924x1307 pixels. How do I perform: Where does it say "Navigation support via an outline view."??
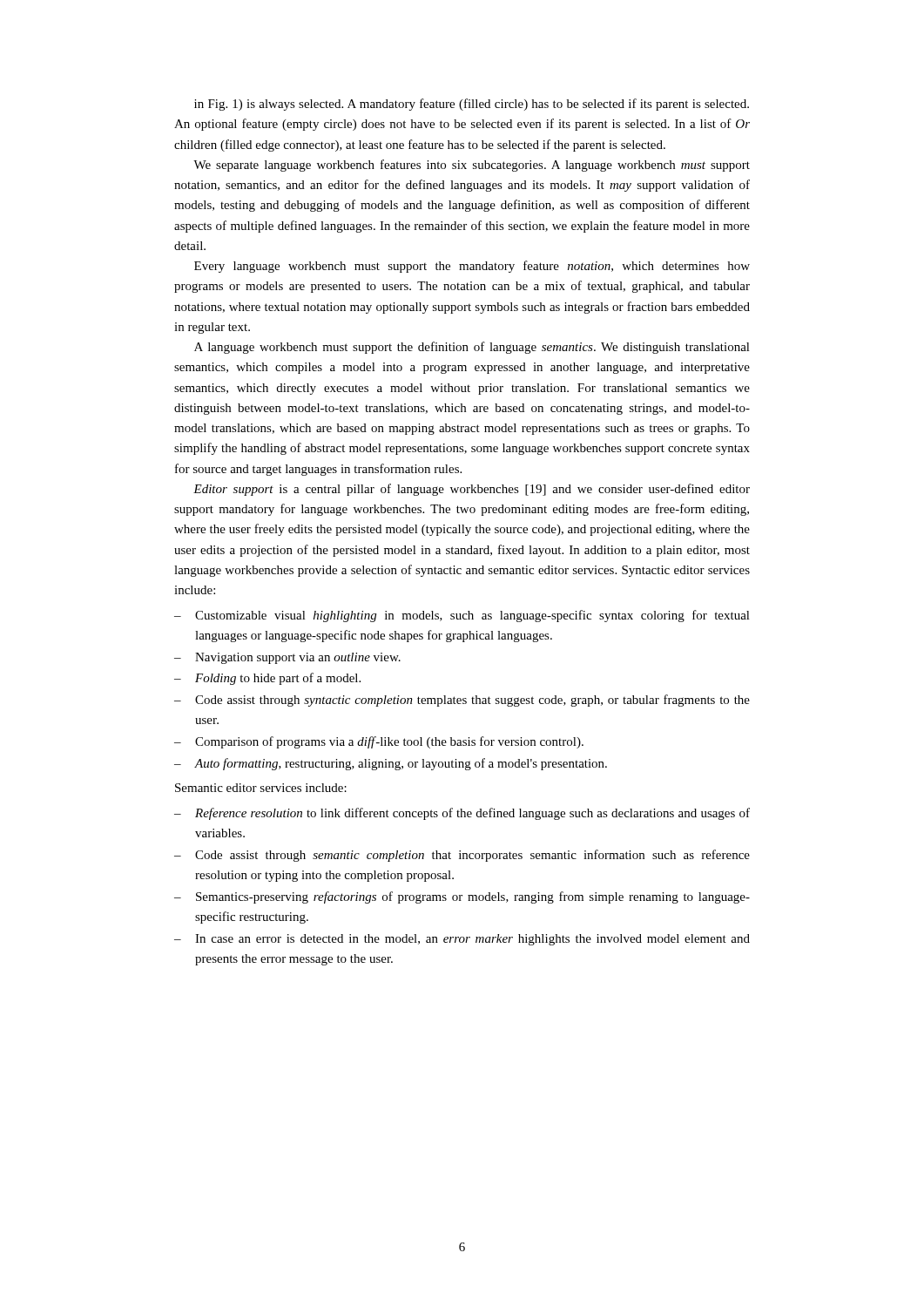point(287,658)
